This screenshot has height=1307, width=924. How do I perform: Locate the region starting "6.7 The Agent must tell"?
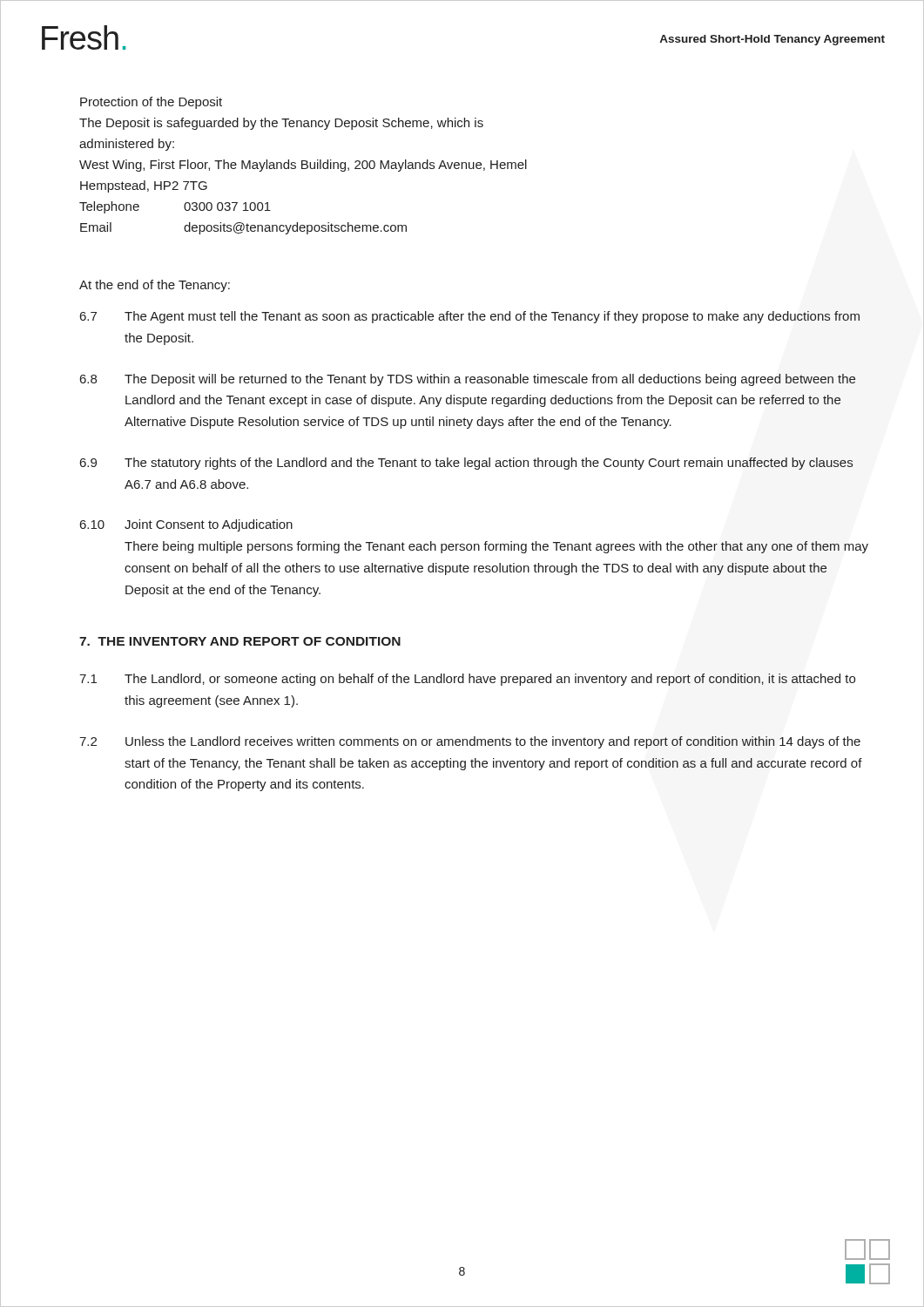[475, 327]
